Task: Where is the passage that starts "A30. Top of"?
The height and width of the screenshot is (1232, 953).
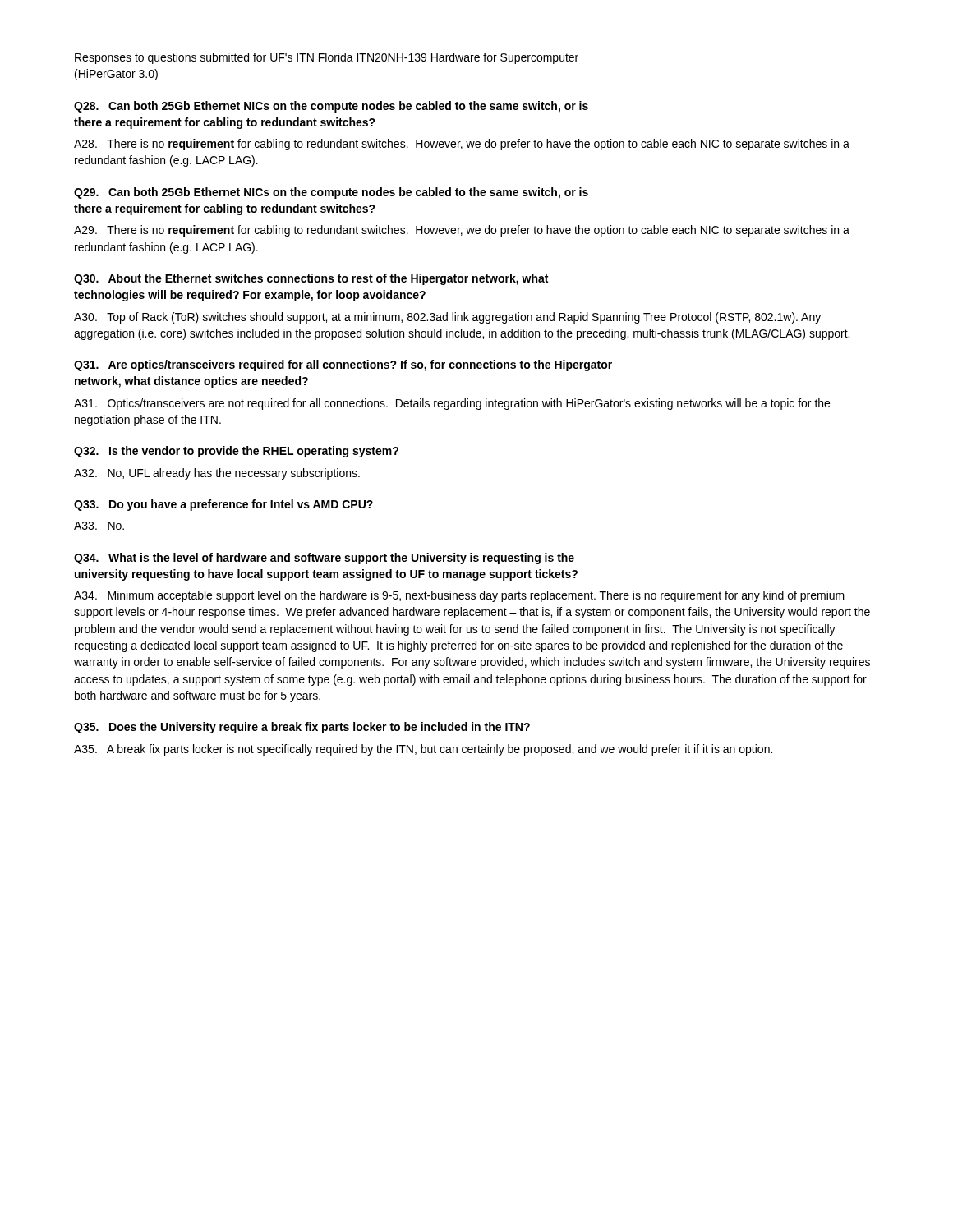Action: point(462,325)
